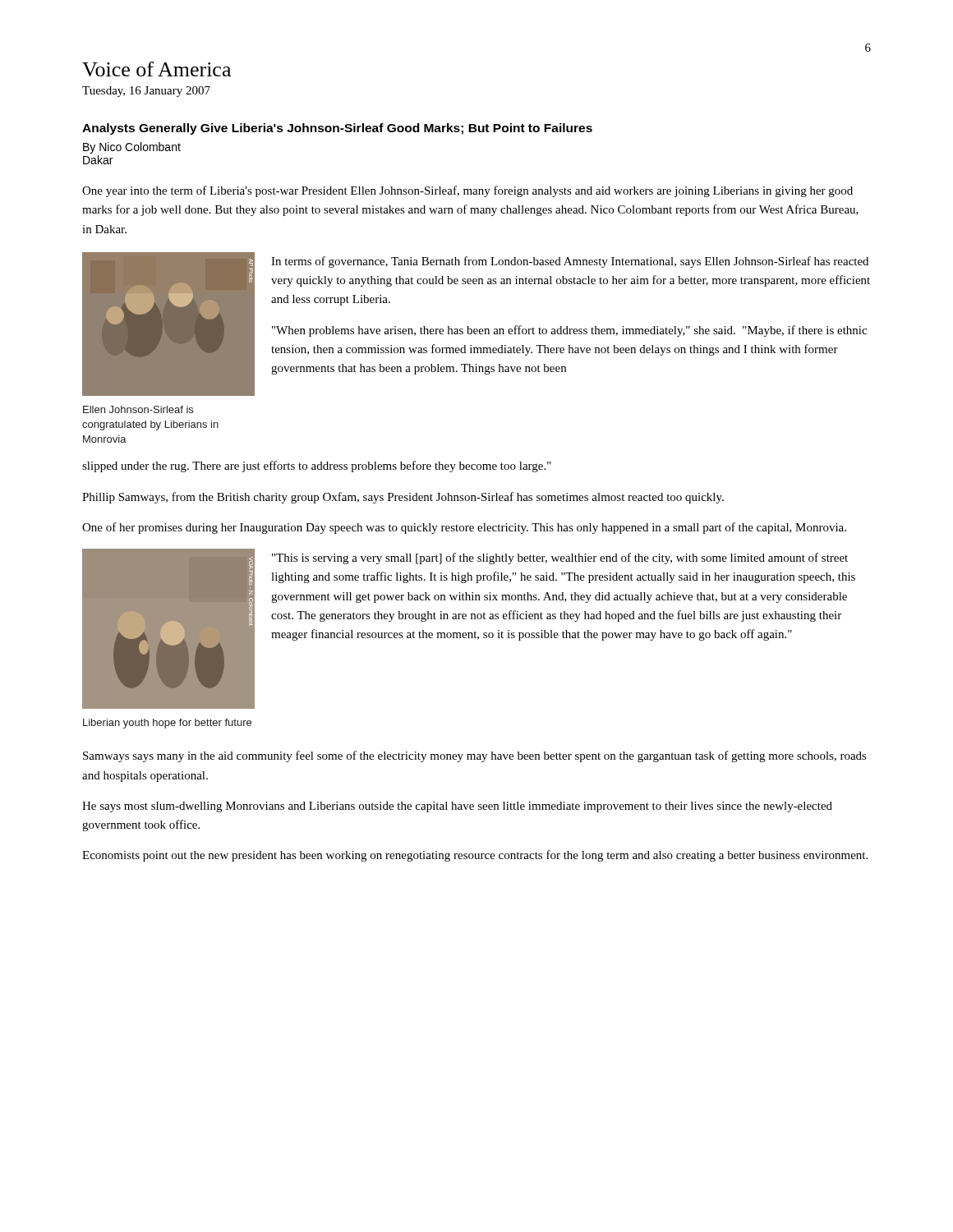Find the text block containing ""This is serving"

[563, 596]
